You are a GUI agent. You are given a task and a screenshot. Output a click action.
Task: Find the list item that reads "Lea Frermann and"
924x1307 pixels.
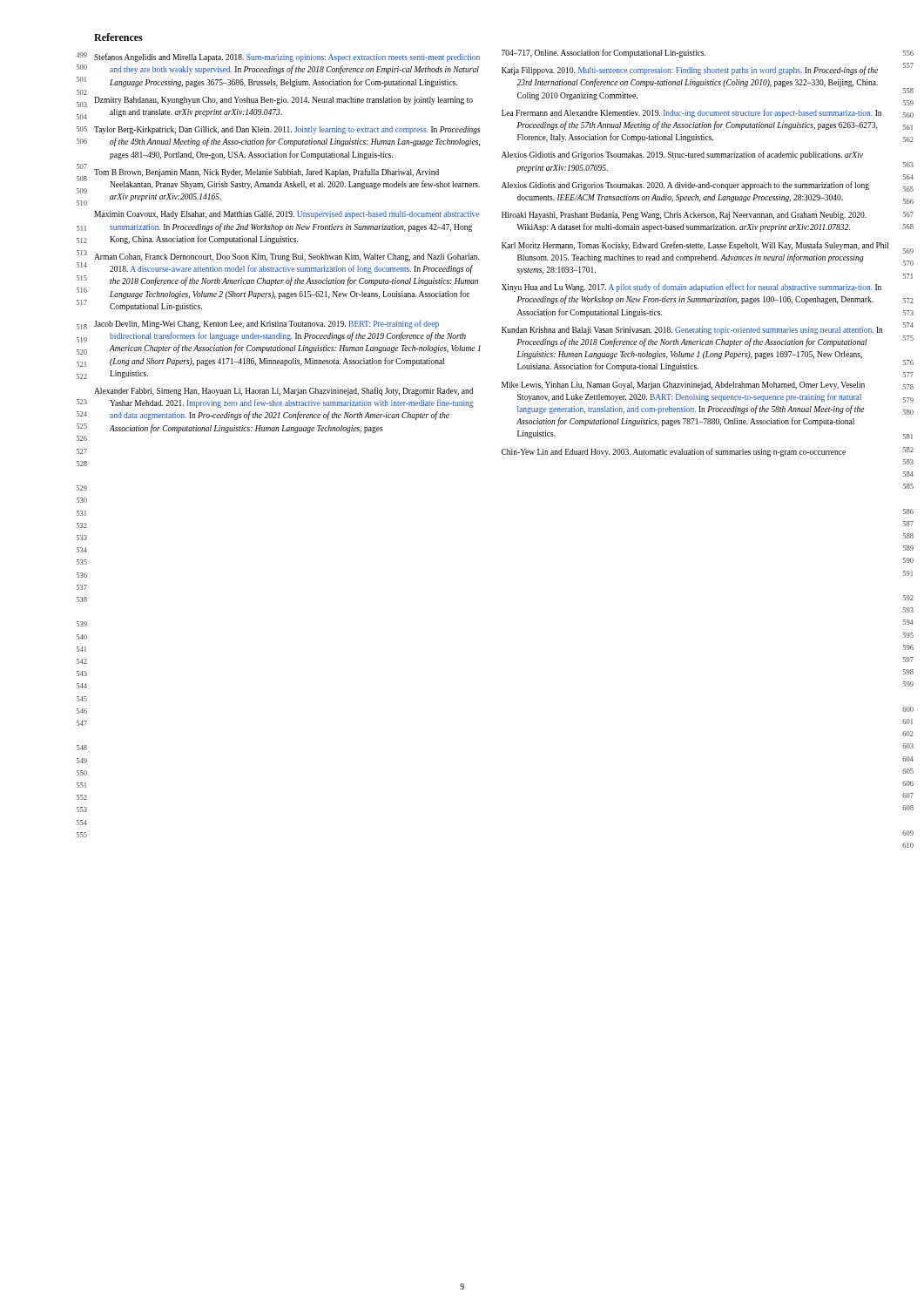pyautogui.click(x=691, y=125)
